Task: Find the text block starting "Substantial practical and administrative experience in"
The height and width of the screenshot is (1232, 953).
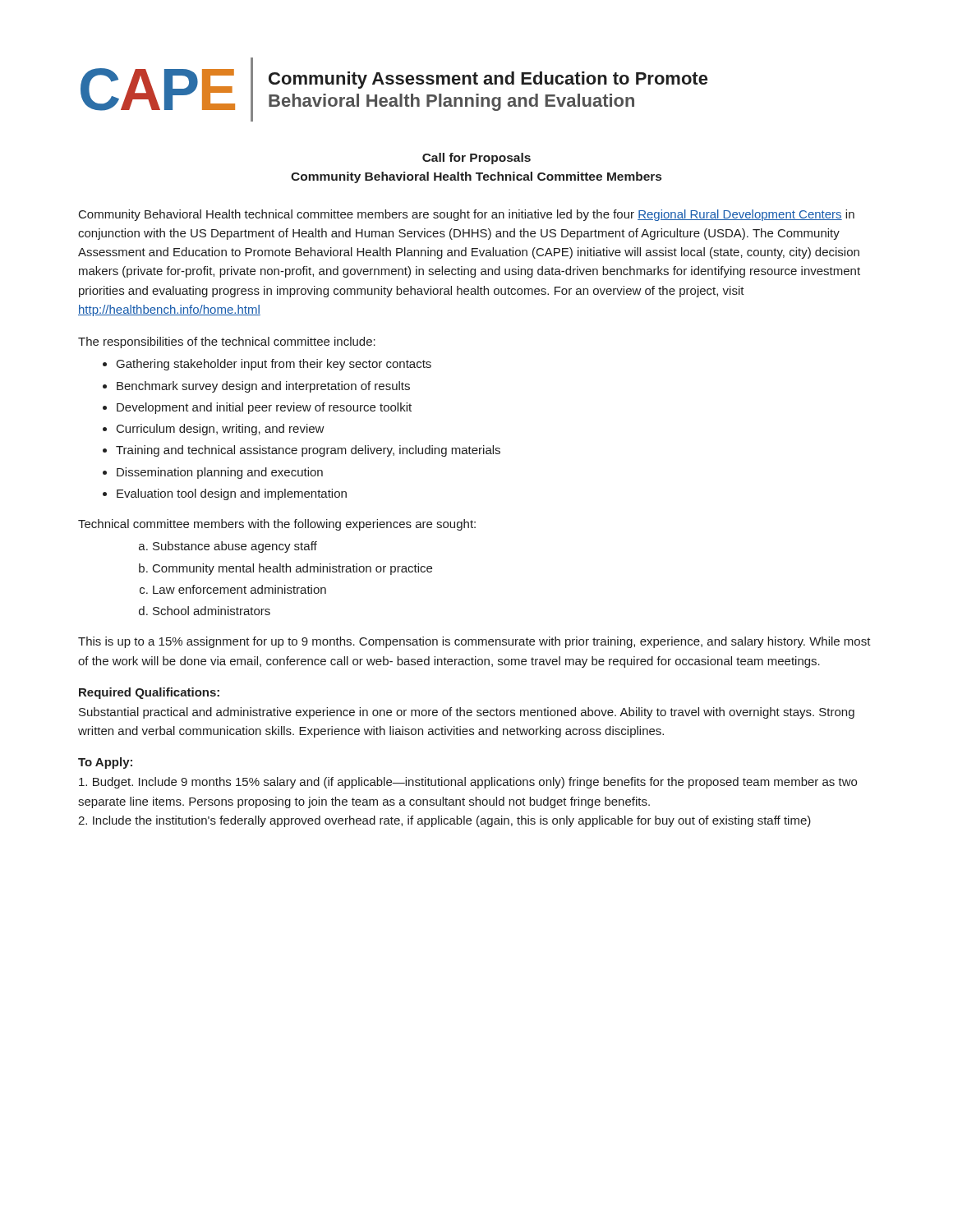Action: point(466,721)
